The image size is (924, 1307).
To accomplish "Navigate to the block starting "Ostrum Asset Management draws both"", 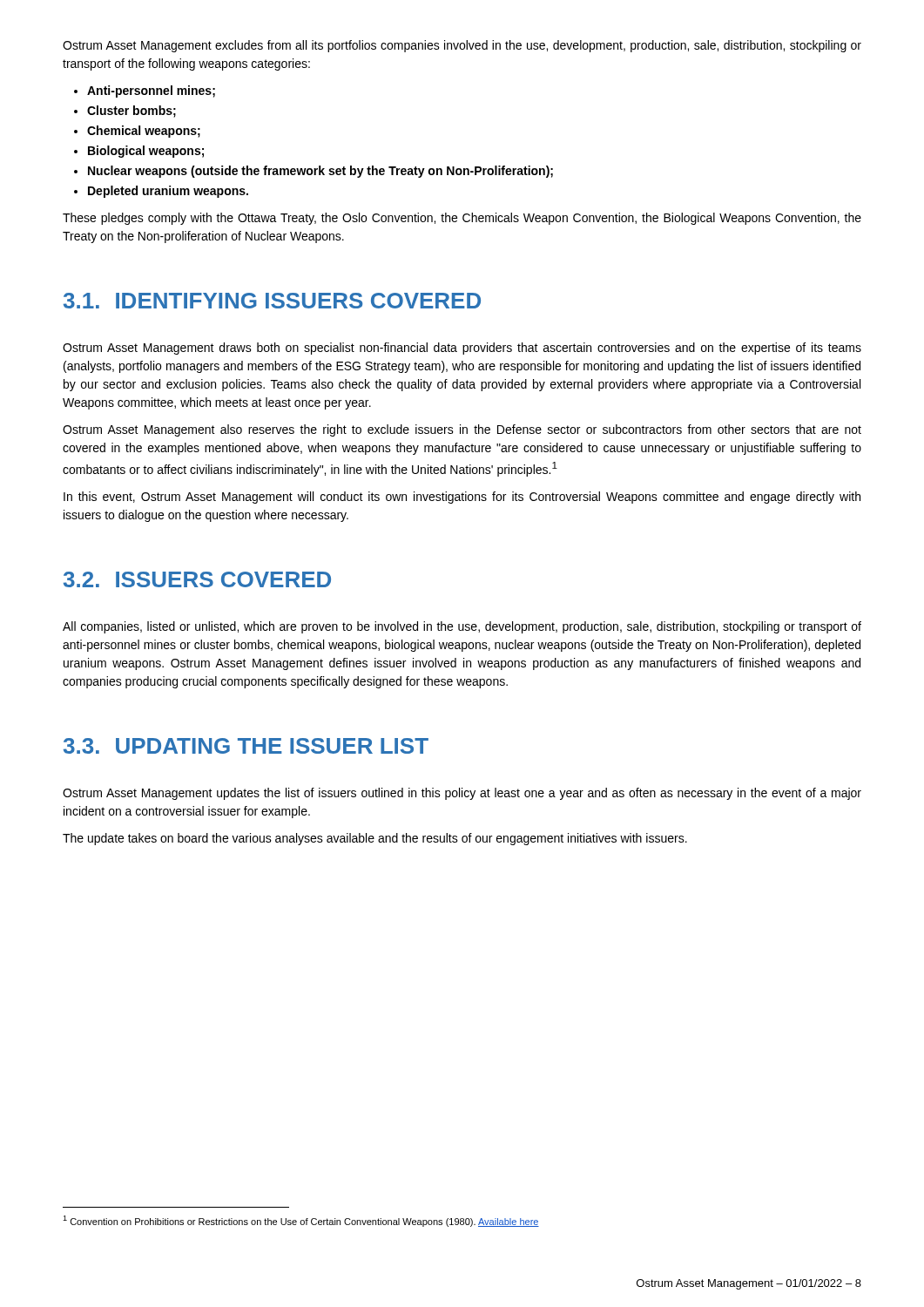I will point(462,376).
